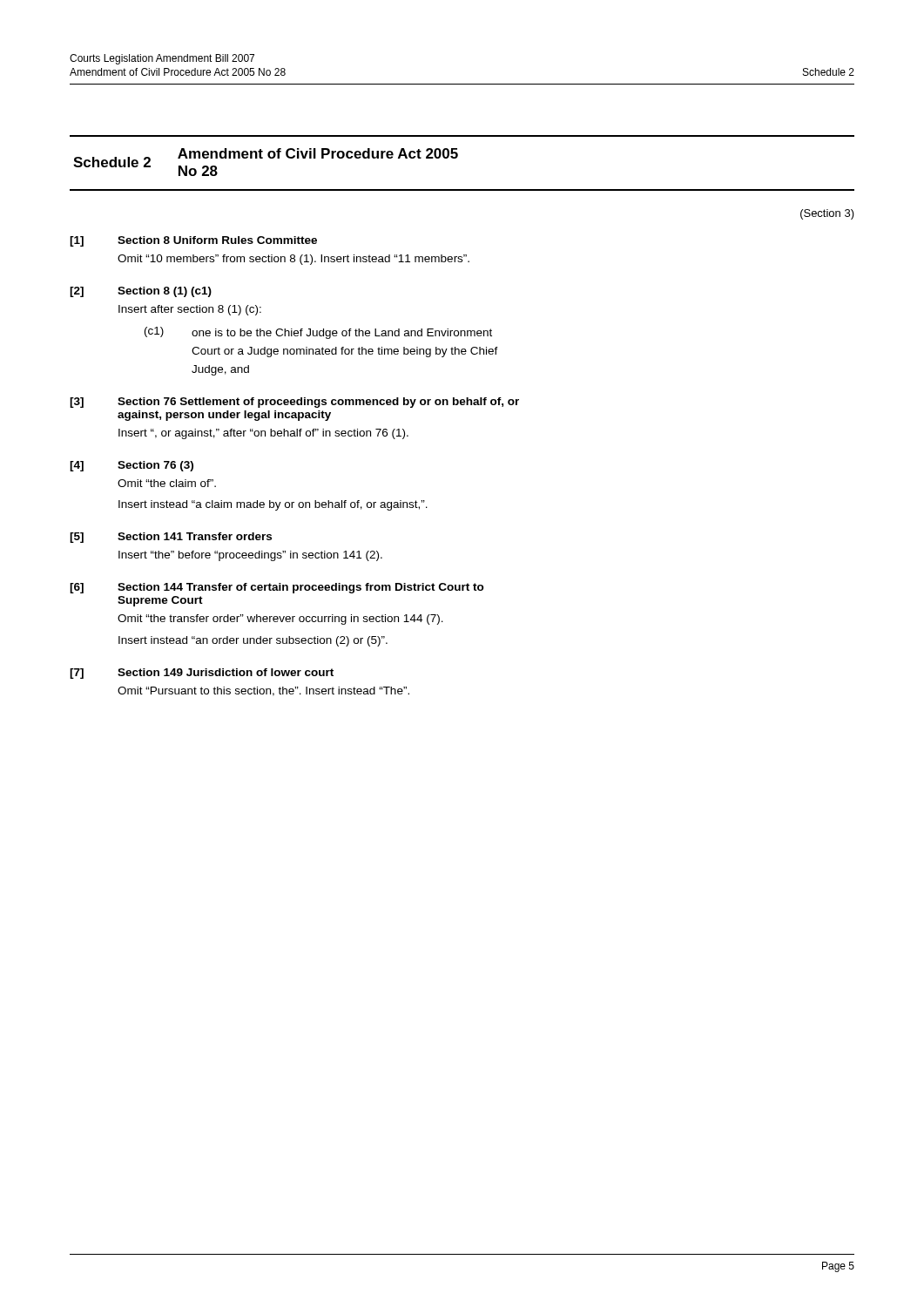Navigate to the passage starting "Schedule 2 Amendment of"
This screenshot has height=1307, width=924.
coord(264,163)
